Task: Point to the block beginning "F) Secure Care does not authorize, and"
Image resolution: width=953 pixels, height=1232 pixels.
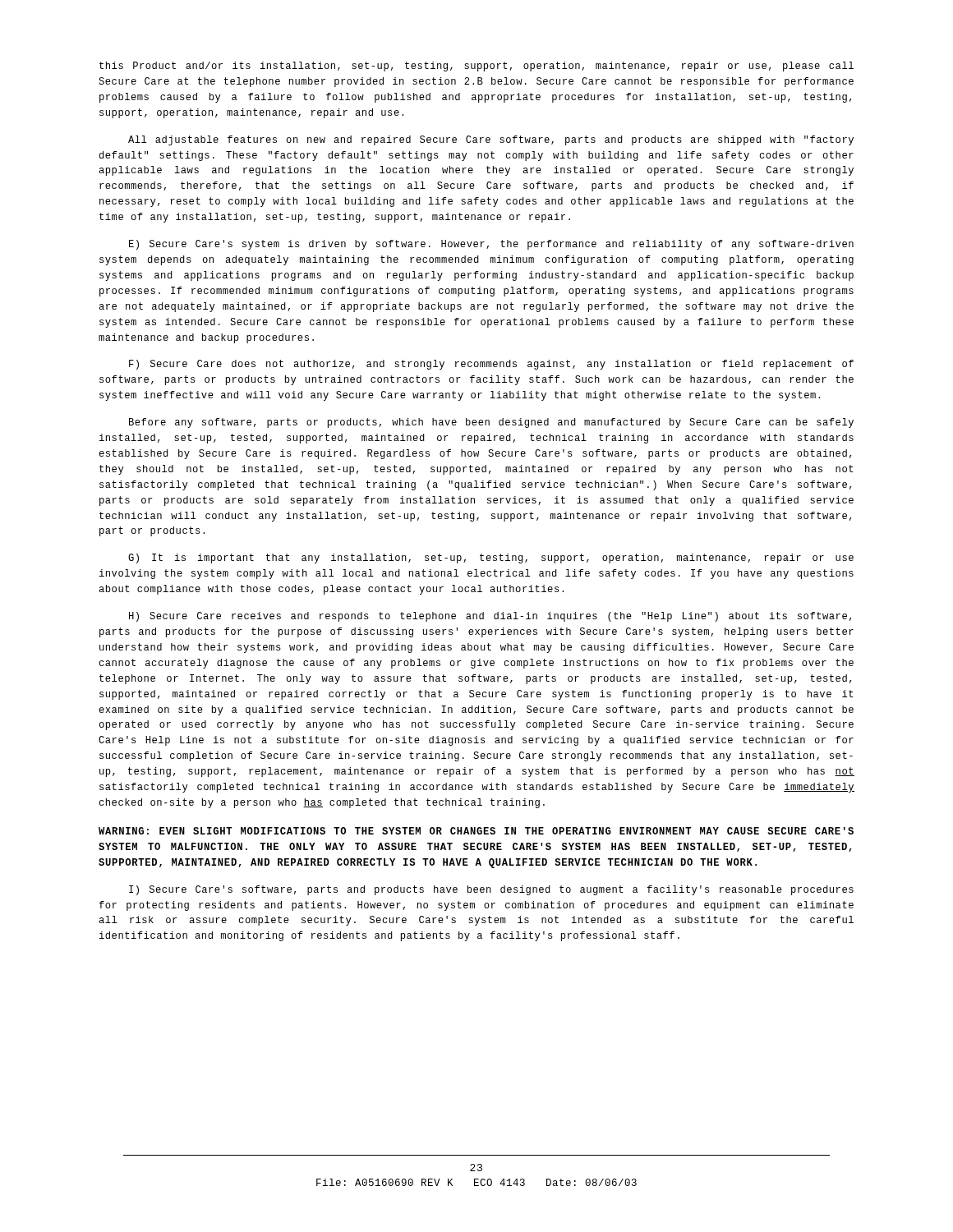Action: [476, 381]
